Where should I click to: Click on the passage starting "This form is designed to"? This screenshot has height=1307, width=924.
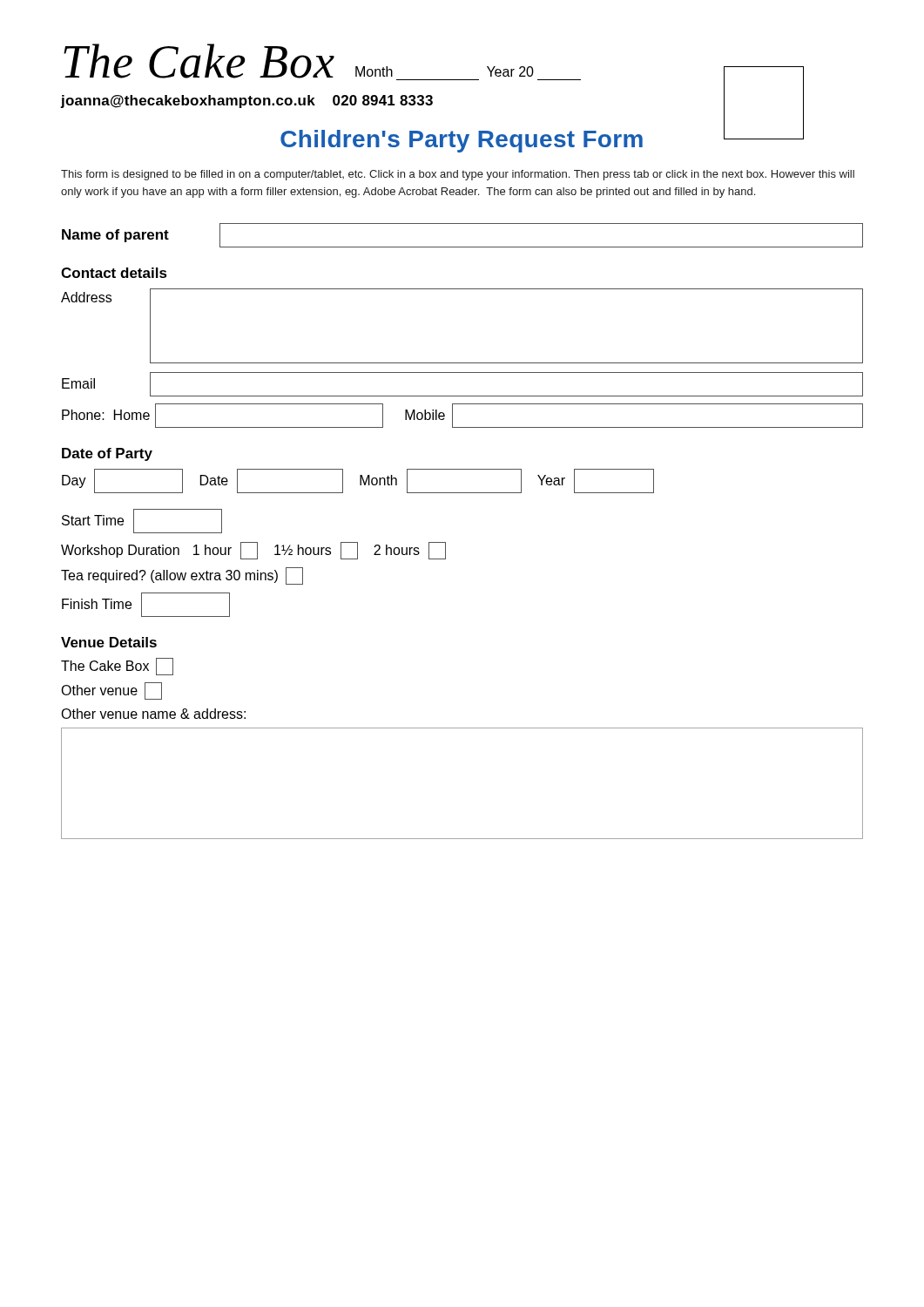pyautogui.click(x=458, y=183)
